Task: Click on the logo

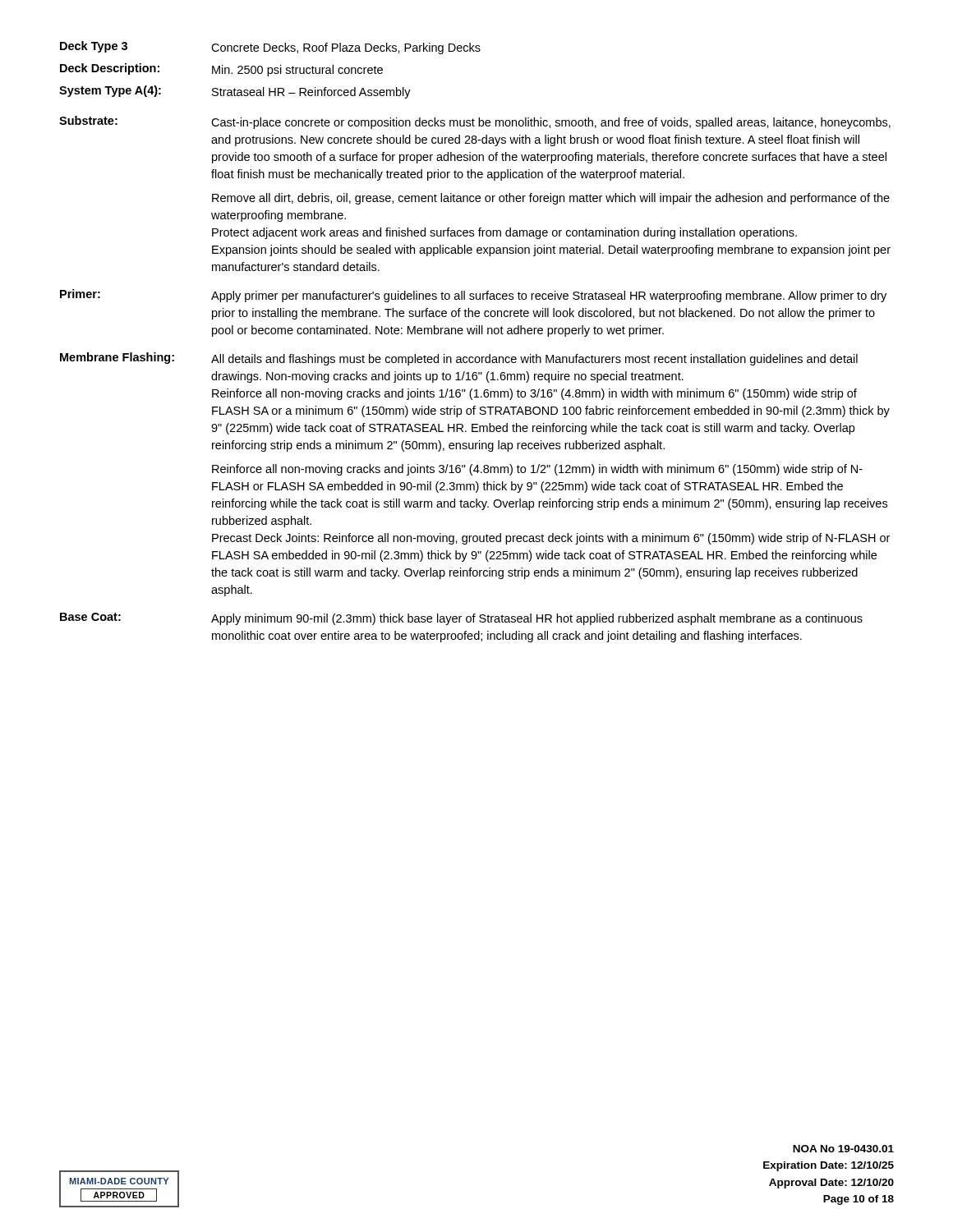Action: click(119, 1189)
